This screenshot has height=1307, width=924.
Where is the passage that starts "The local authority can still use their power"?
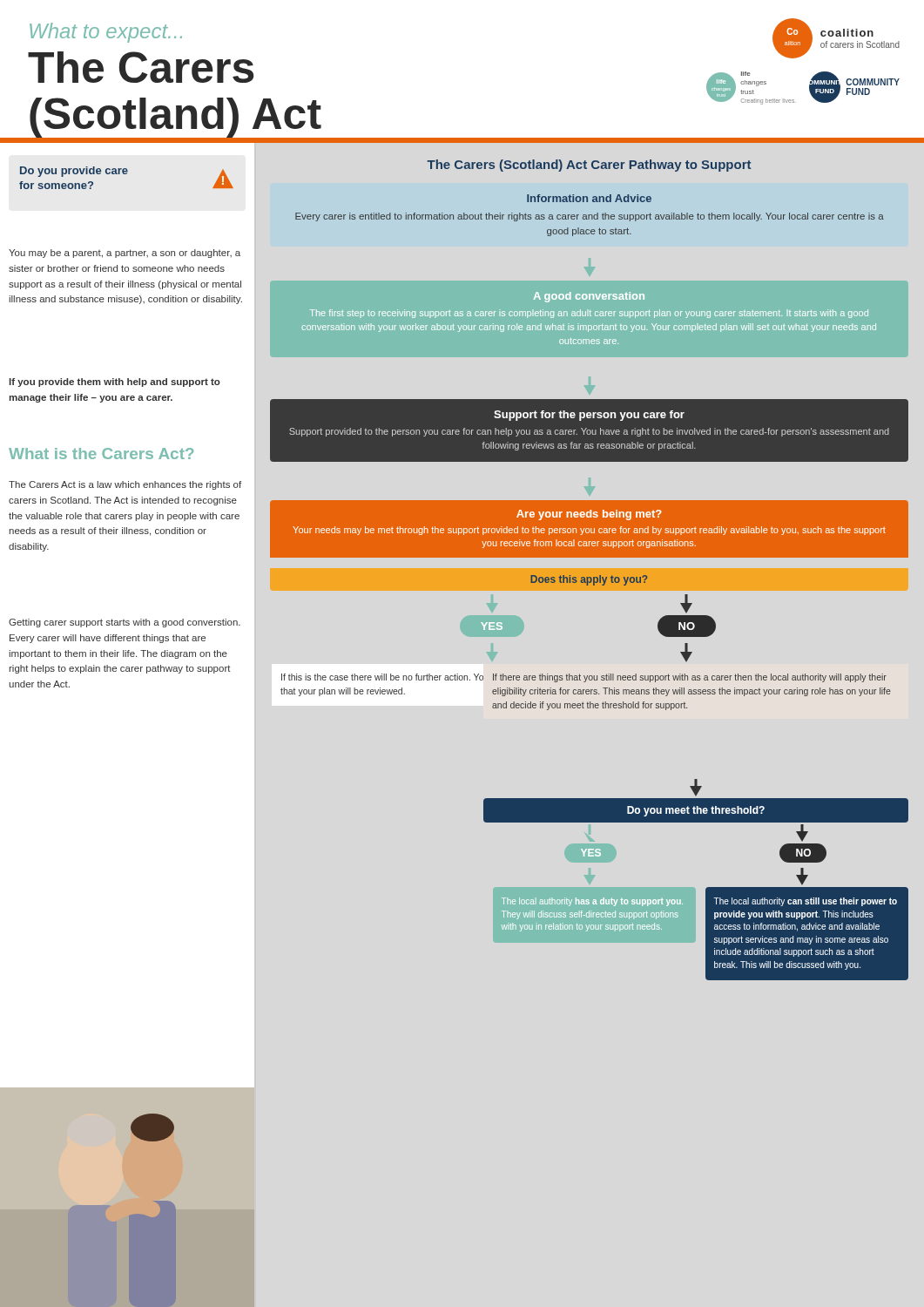(x=805, y=933)
